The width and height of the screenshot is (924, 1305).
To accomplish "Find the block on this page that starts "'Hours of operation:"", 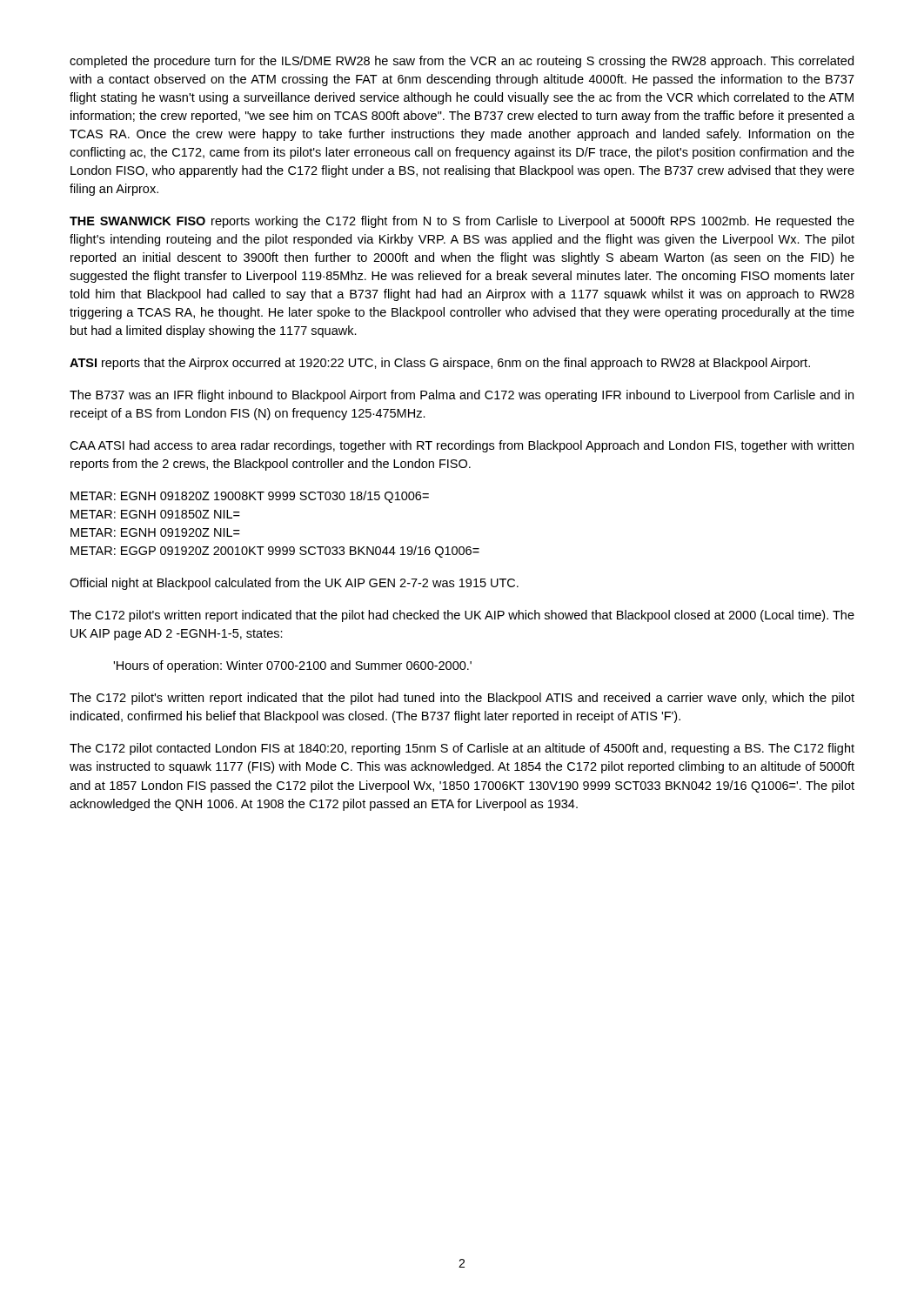I will (293, 666).
